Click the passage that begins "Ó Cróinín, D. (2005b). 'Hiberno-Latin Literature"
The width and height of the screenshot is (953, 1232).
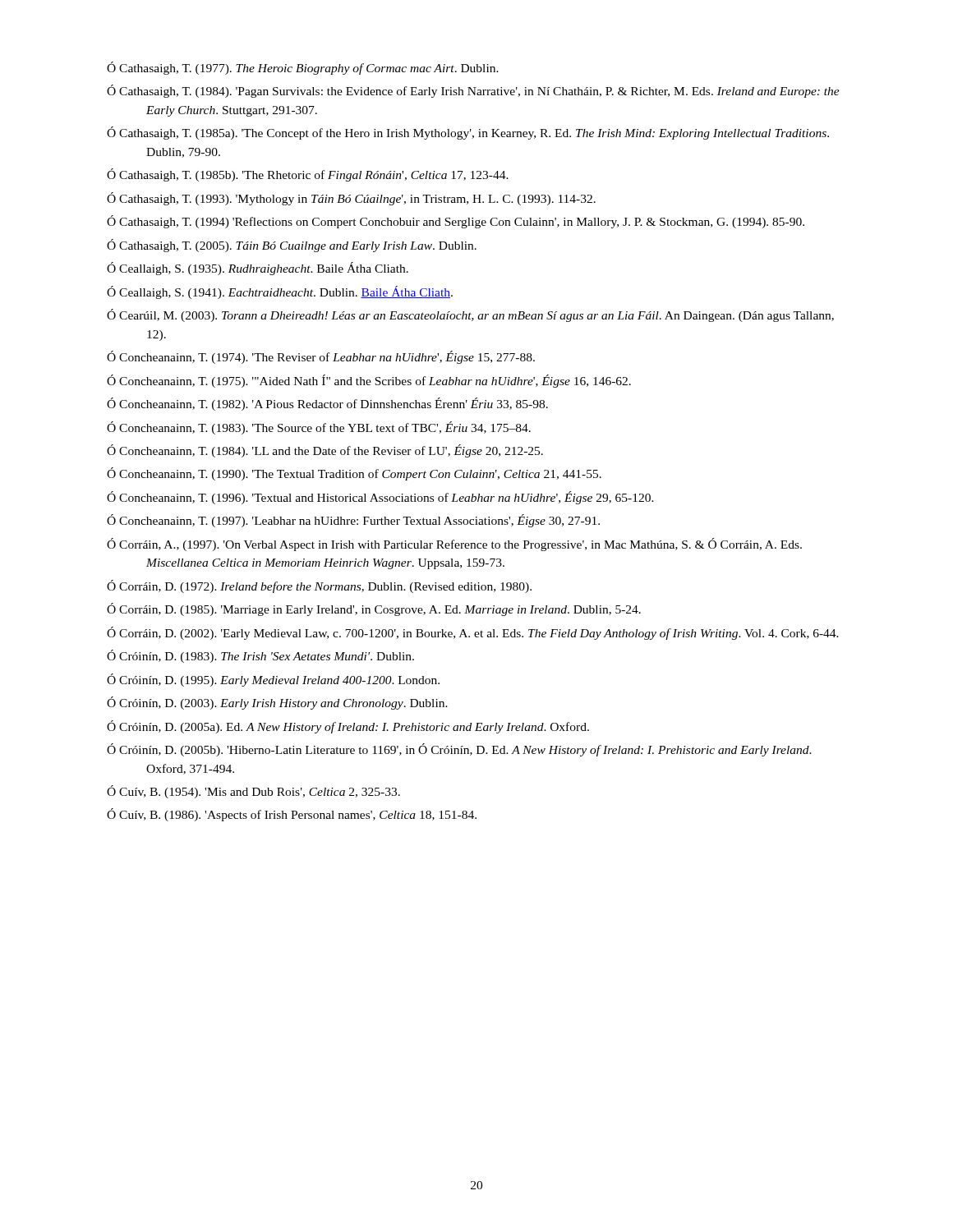459,759
